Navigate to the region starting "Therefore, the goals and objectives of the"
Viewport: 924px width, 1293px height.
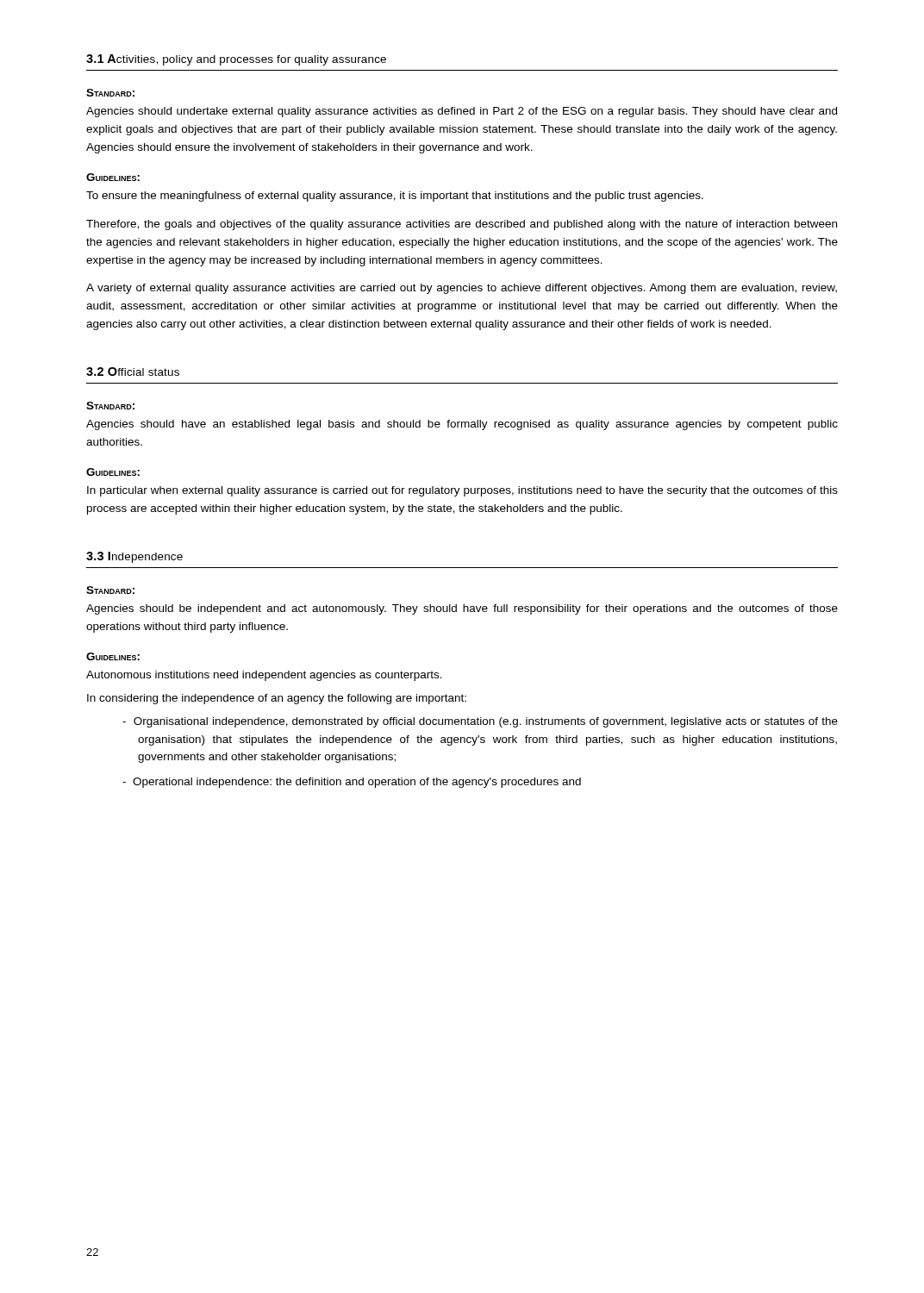coord(462,241)
